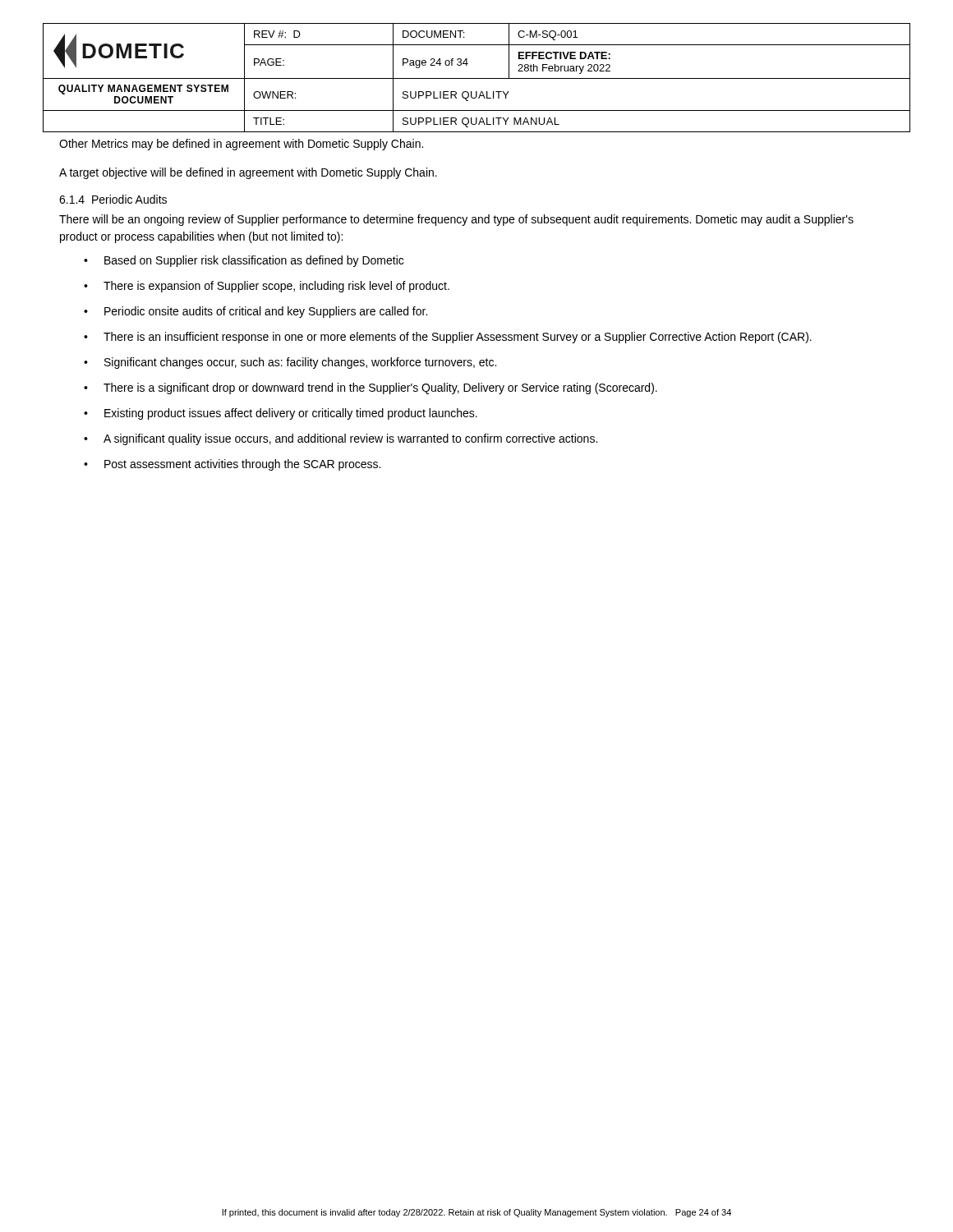Locate the element starting "• There is expansion of"
The image size is (953, 1232).
[x=267, y=287]
